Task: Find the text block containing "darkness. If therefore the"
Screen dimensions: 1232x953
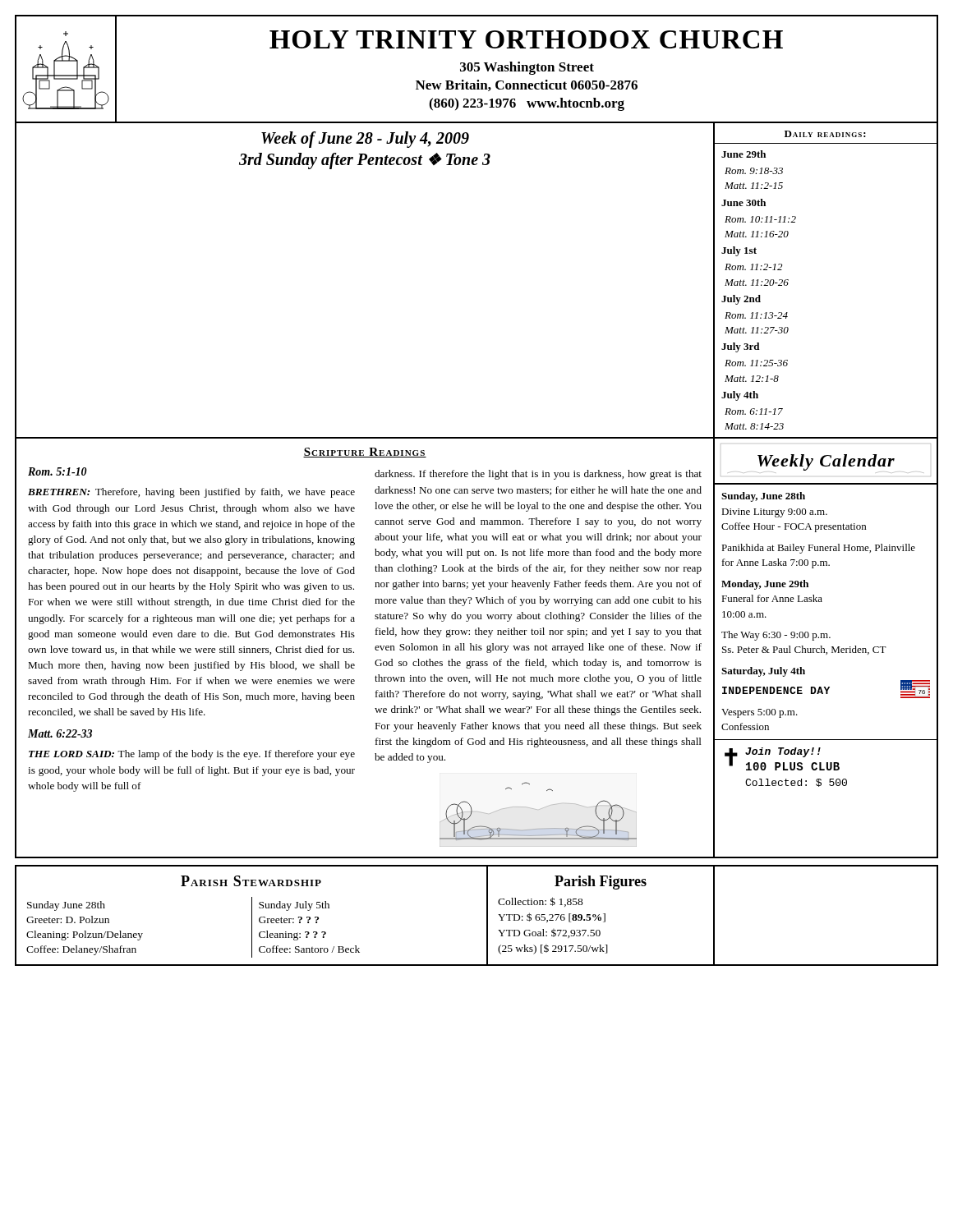Action: (x=538, y=615)
